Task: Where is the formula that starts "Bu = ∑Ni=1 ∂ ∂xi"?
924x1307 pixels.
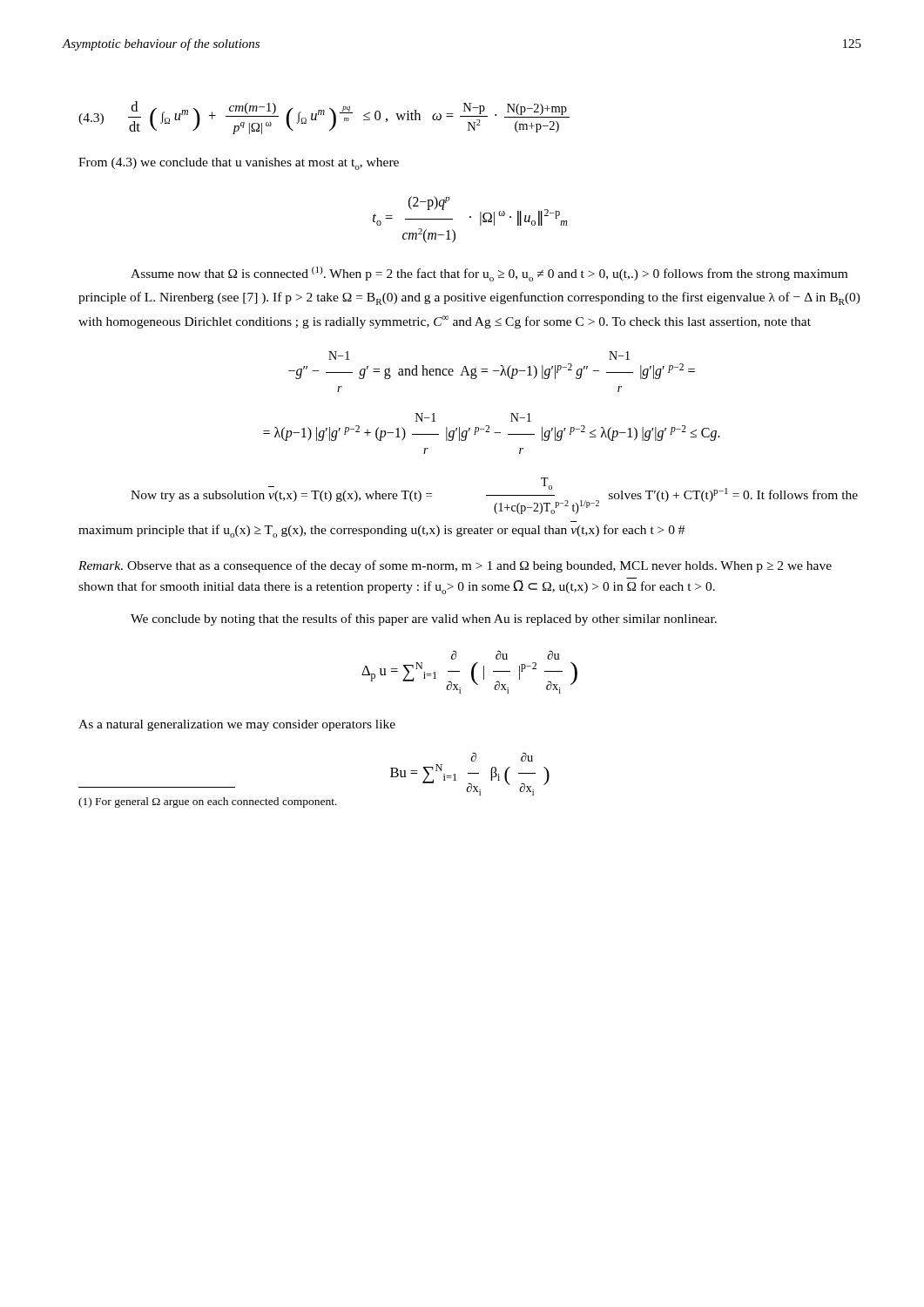Action: (x=470, y=773)
